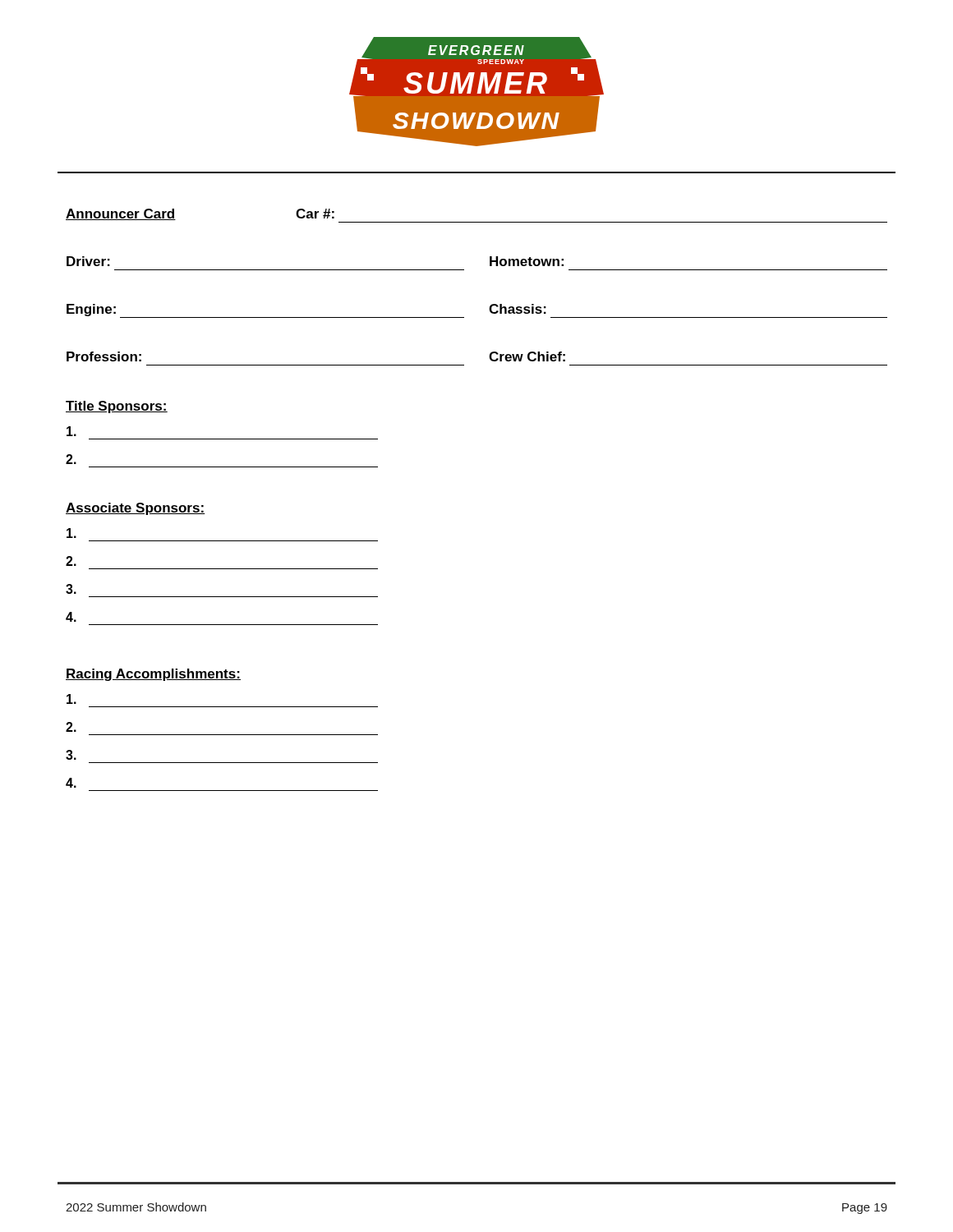Point to "Announcer Card Car #:"
The width and height of the screenshot is (953, 1232).
tap(476, 214)
